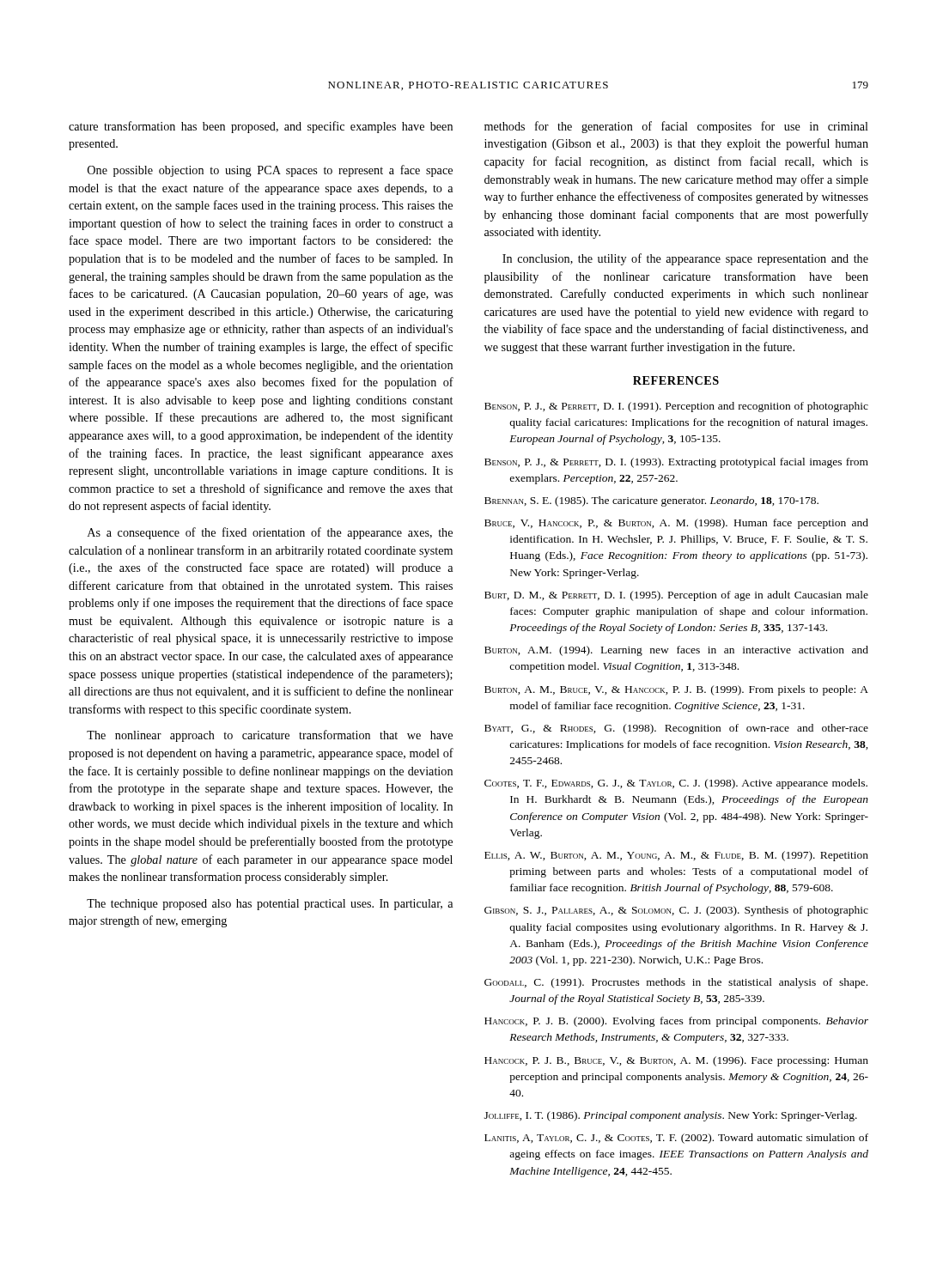Find the list item with the text "Burton, A. M., Bruce, V., &"
The image size is (937, 1288).
676,697
